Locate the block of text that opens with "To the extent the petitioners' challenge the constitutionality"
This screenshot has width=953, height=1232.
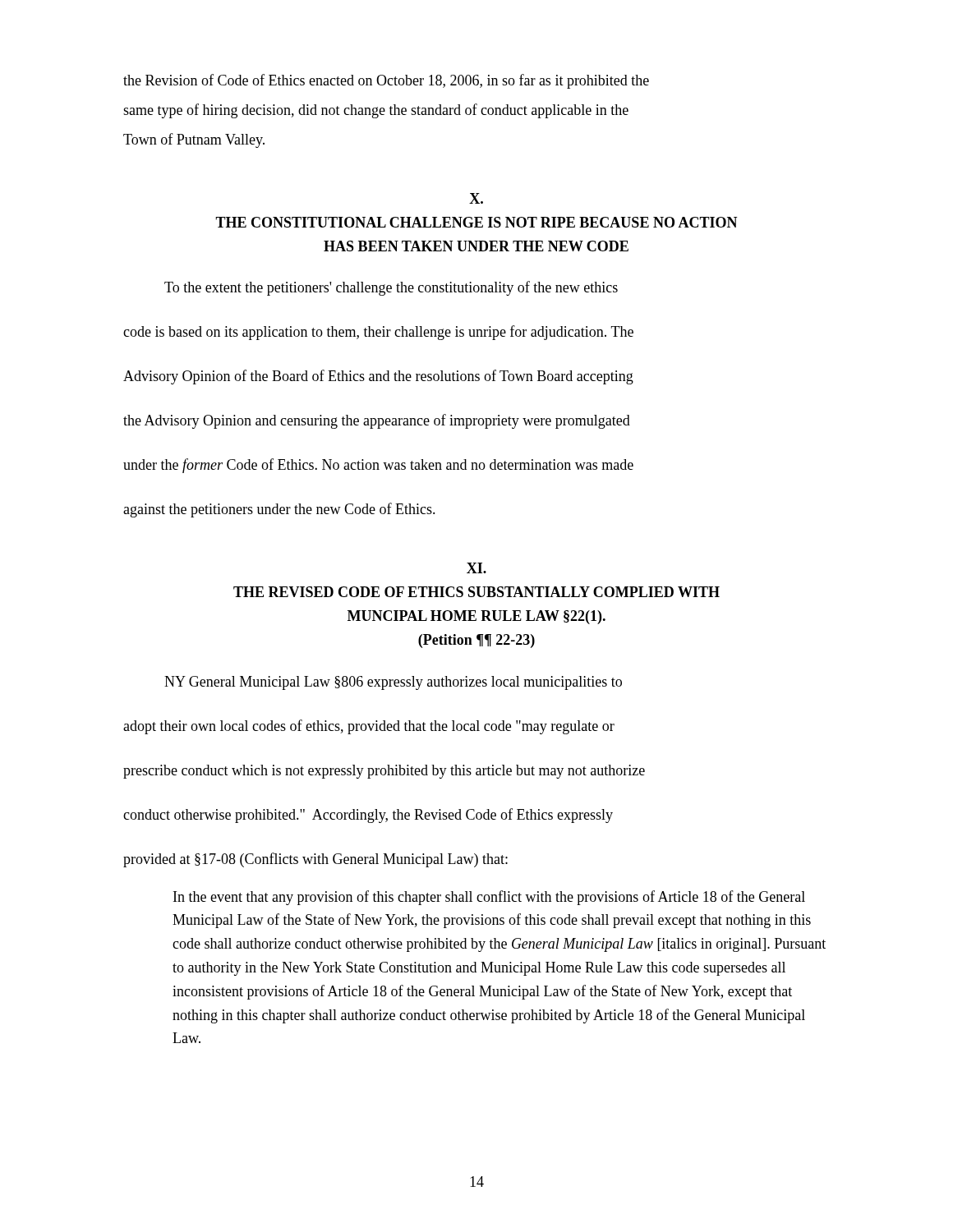point(391,288)
